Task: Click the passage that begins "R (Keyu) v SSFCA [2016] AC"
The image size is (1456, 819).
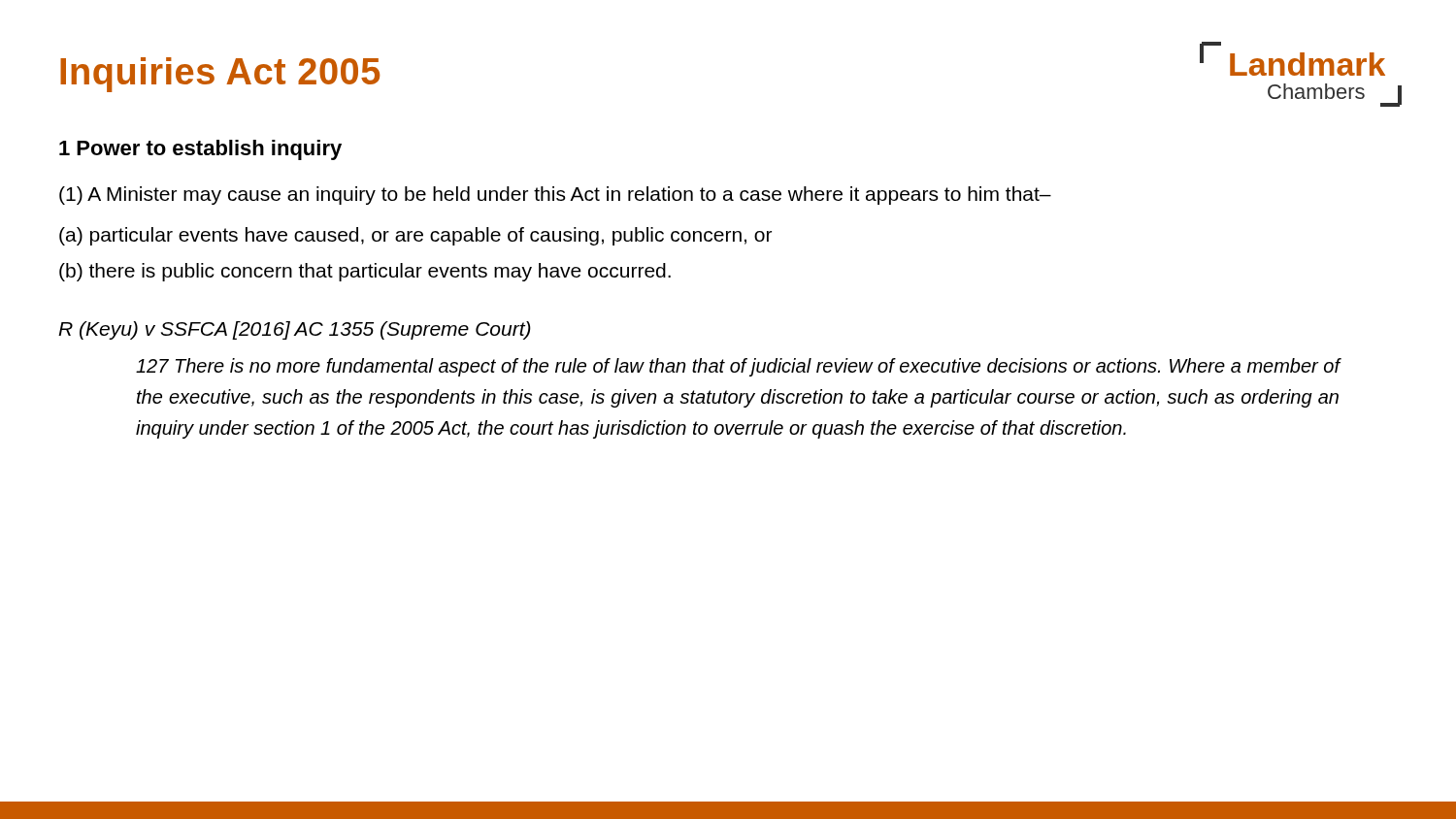Action: [x=295, y=328]
